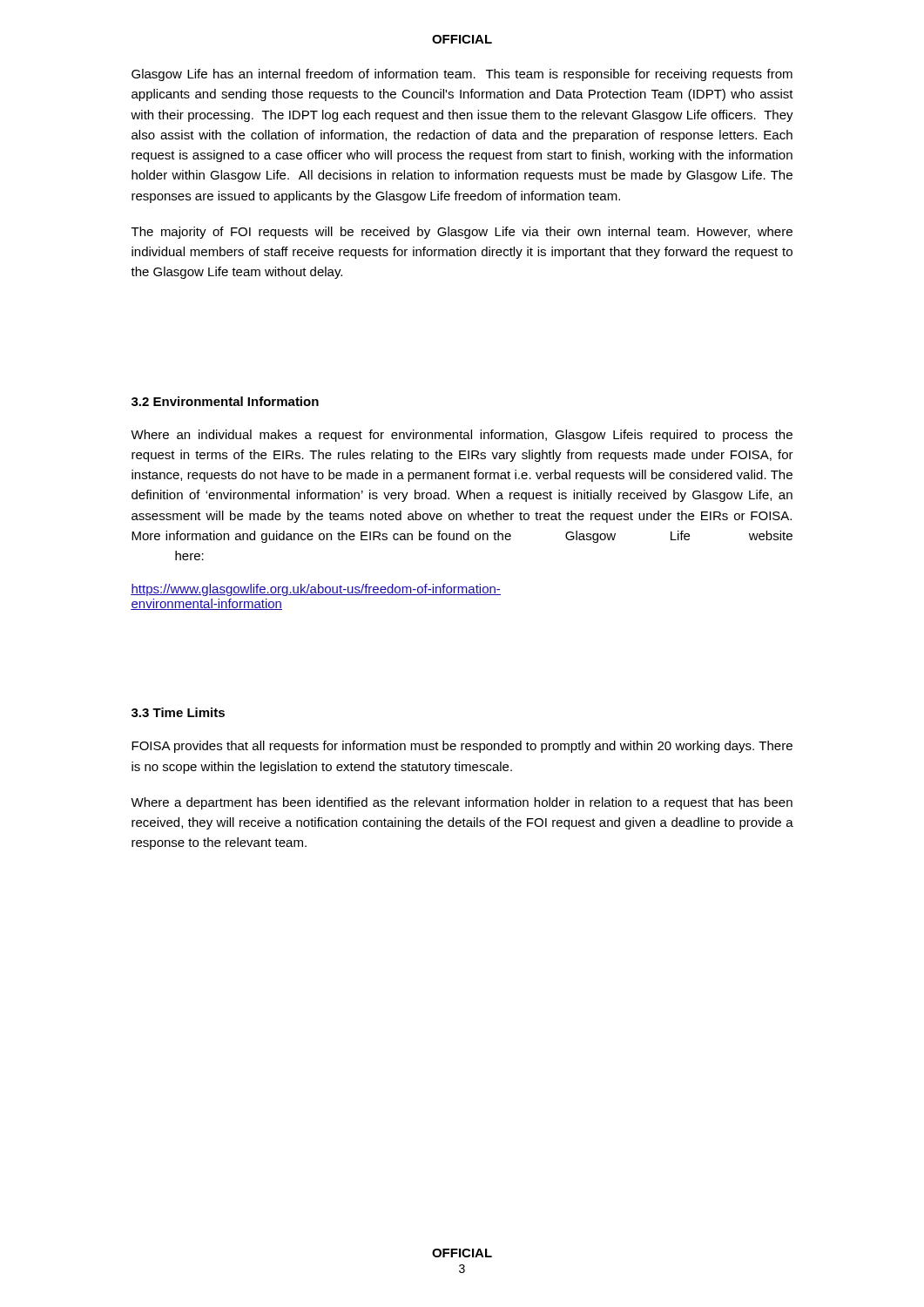Image resolution: width=924 pixels, height=1307 pixels.
Task: Find the passage starting "FOISA provides that all requests for"
Action: pos(462,756)
